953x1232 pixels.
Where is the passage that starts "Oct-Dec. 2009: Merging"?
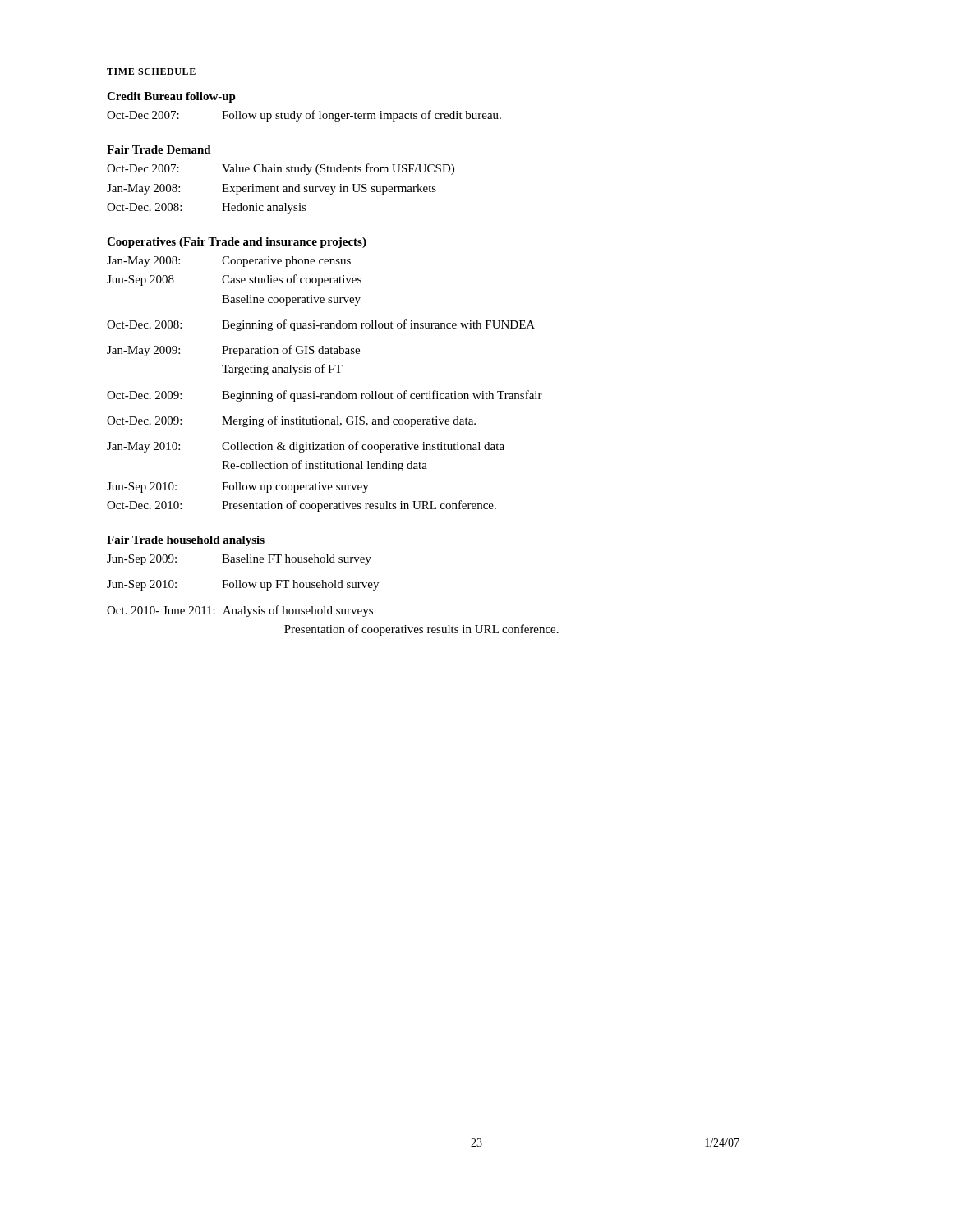click(x=292, y=421)
